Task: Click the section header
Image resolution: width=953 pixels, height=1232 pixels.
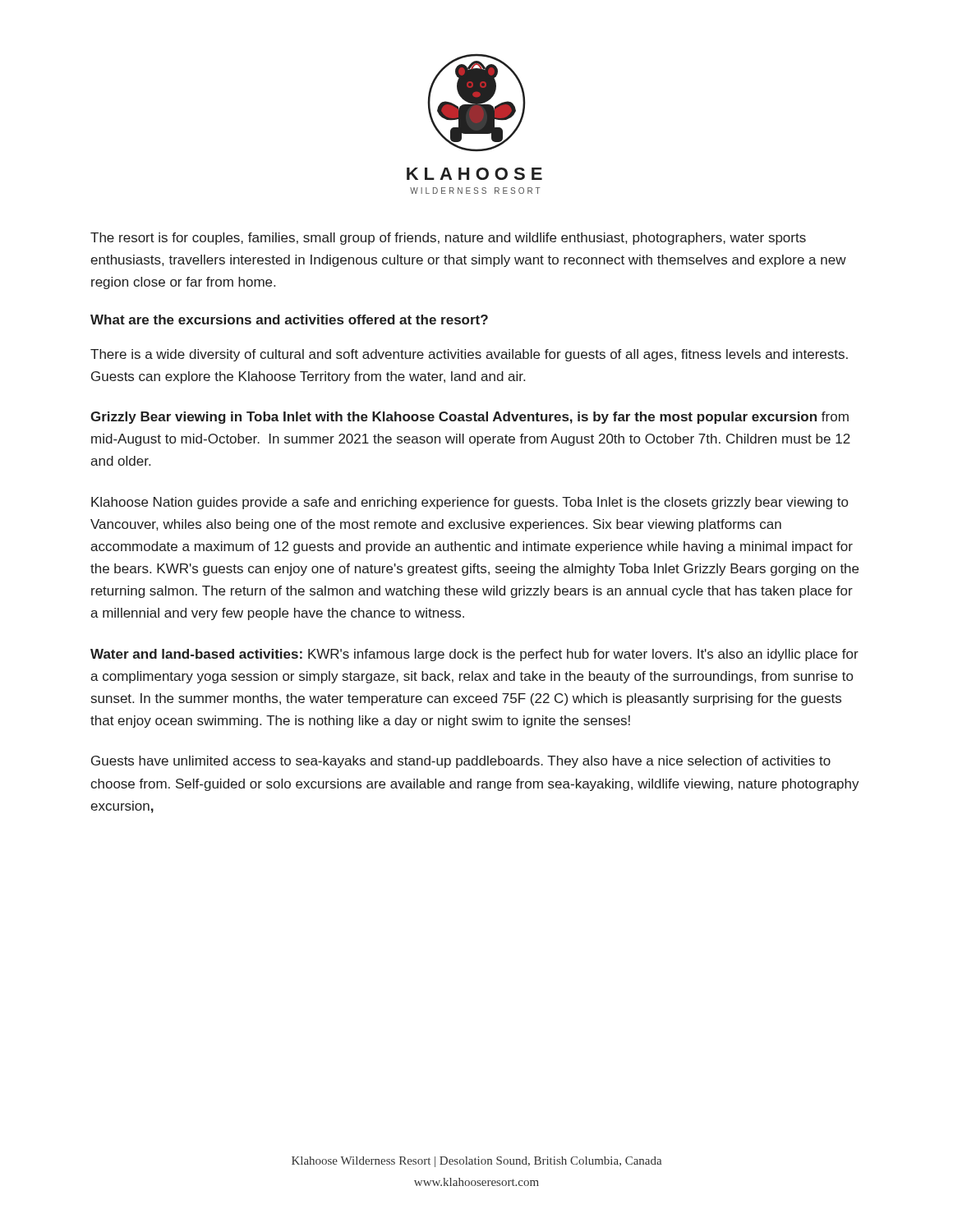Action: pos(289,320)
